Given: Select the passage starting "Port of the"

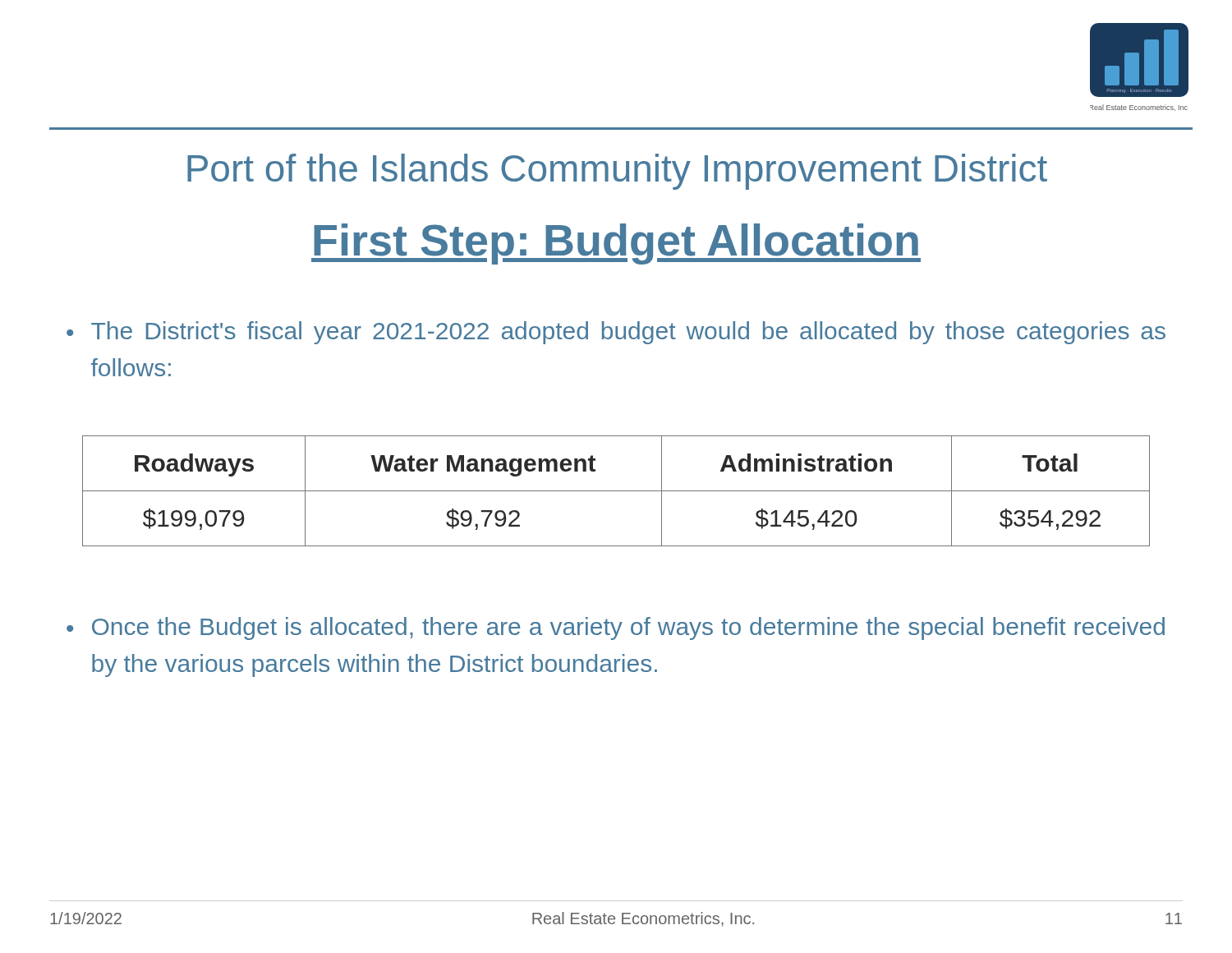Looking at the screenshot, I should pos(616,168).
